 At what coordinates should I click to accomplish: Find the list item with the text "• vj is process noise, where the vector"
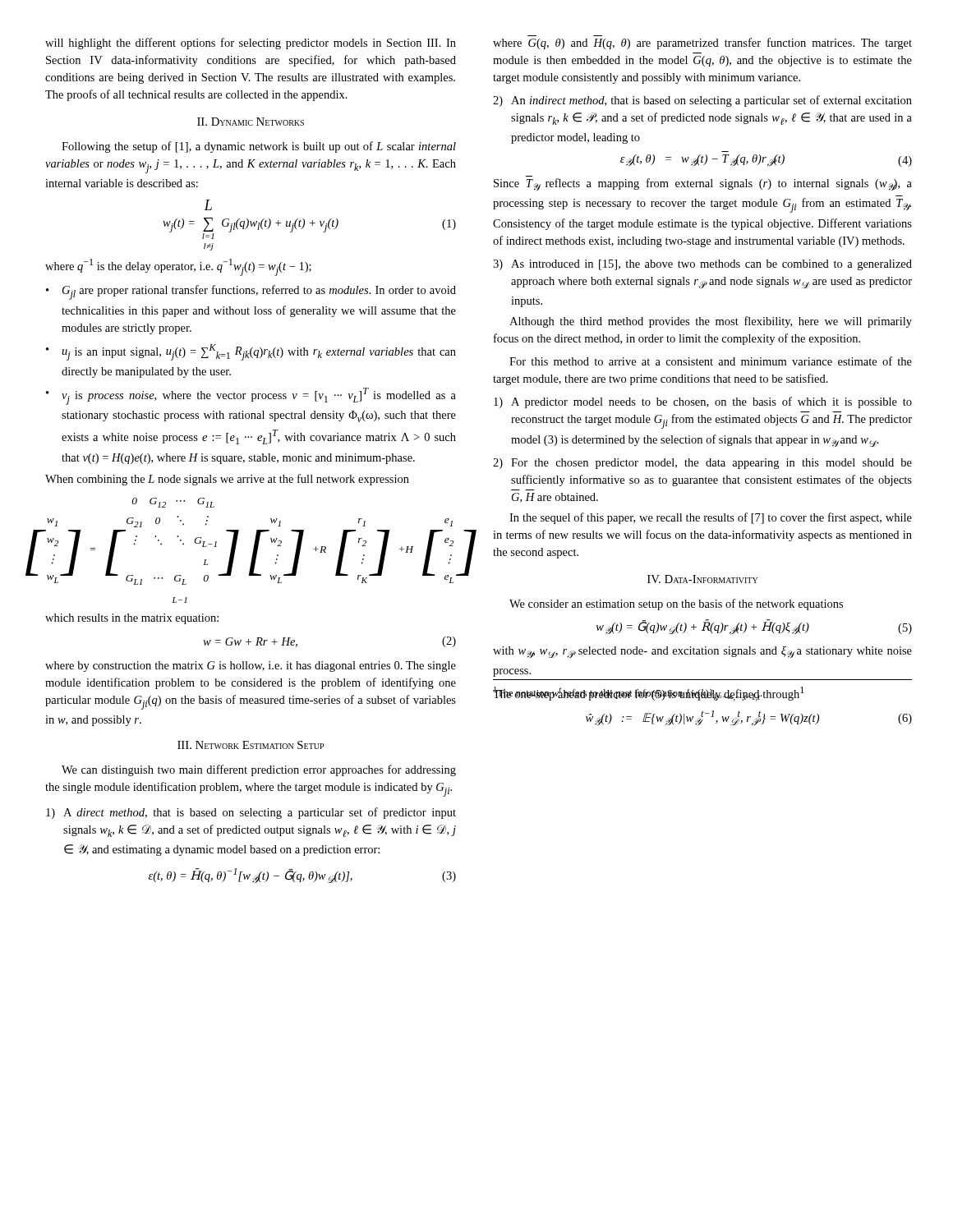point(251,425)
